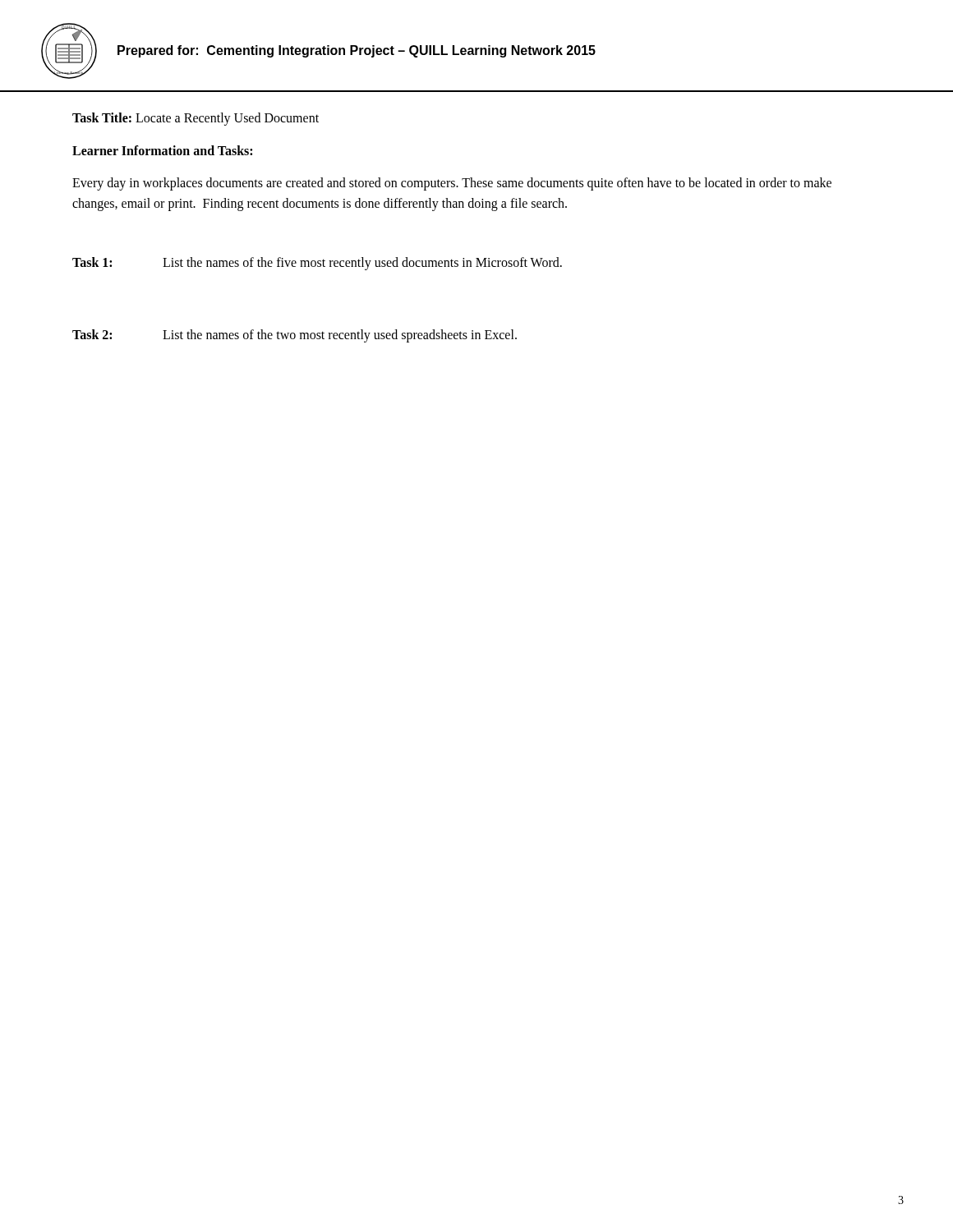This screenshot has width=953, height=1232.
Task: Locate the passage starting "Learner Information and Tasks:"
Action: tap(163, 151)
